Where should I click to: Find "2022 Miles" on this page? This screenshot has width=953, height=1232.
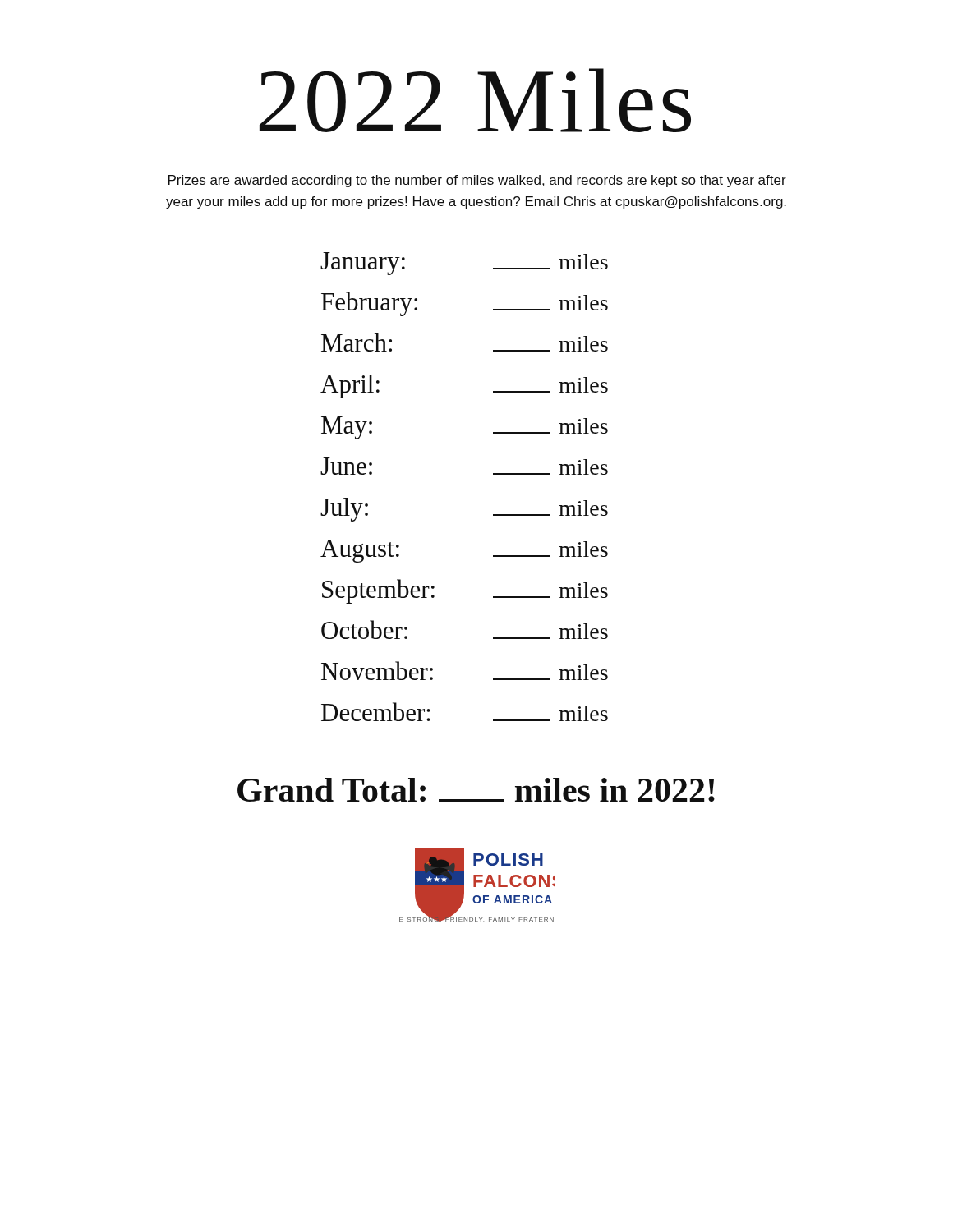point(476,101)
